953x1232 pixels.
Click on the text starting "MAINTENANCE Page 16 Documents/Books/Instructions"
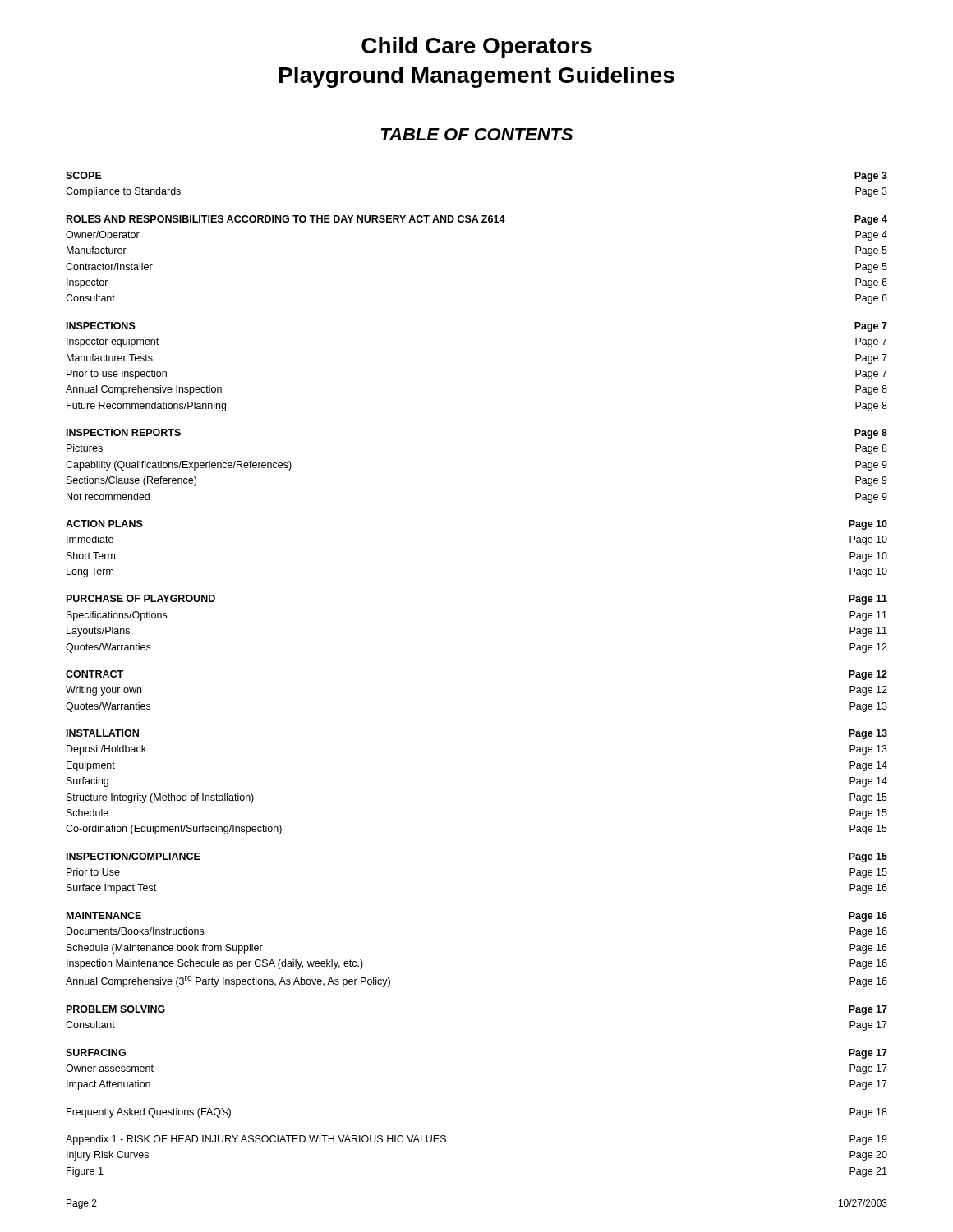[109, 916]
